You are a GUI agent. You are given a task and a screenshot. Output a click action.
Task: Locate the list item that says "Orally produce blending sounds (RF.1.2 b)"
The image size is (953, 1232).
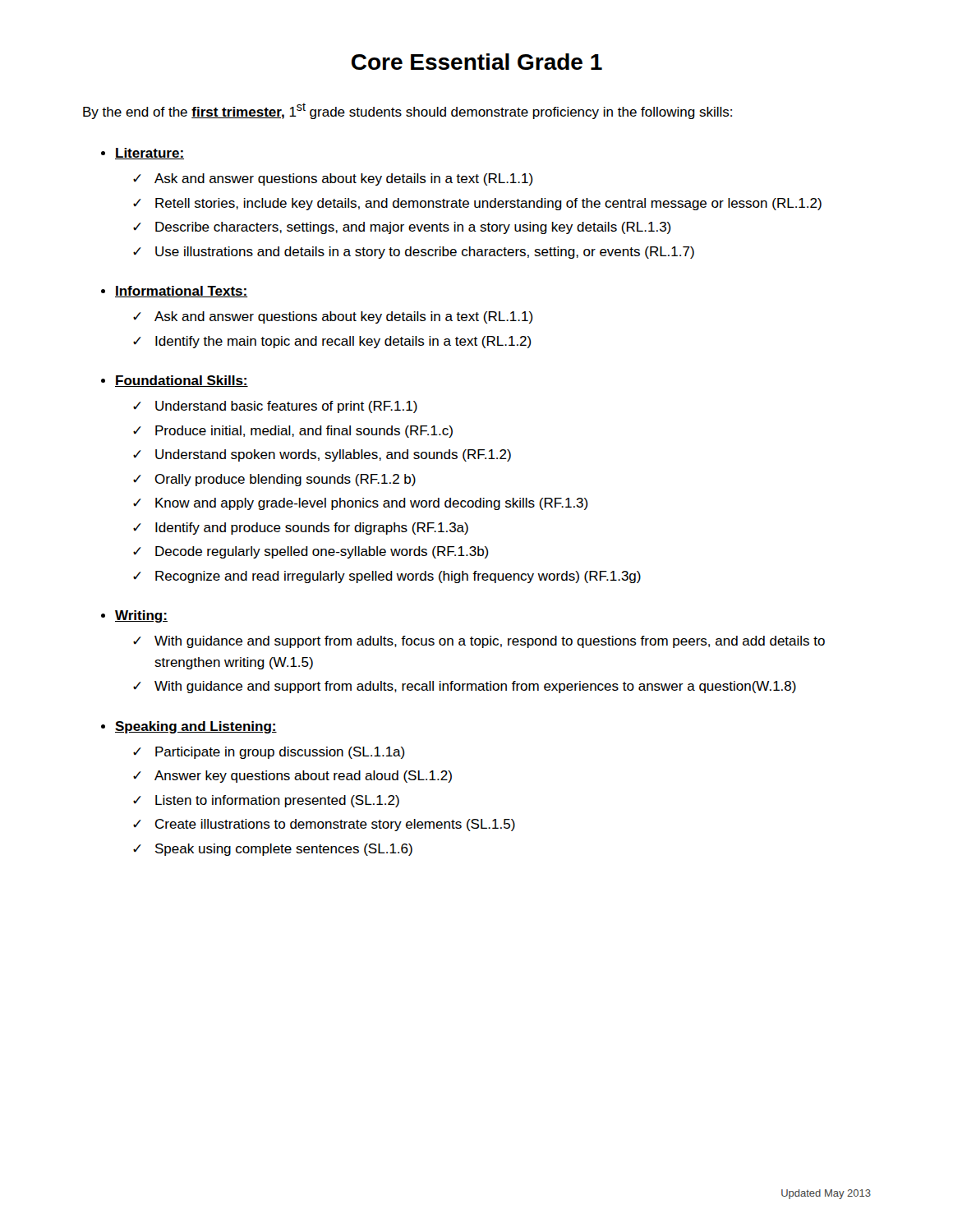pos(285,479)
